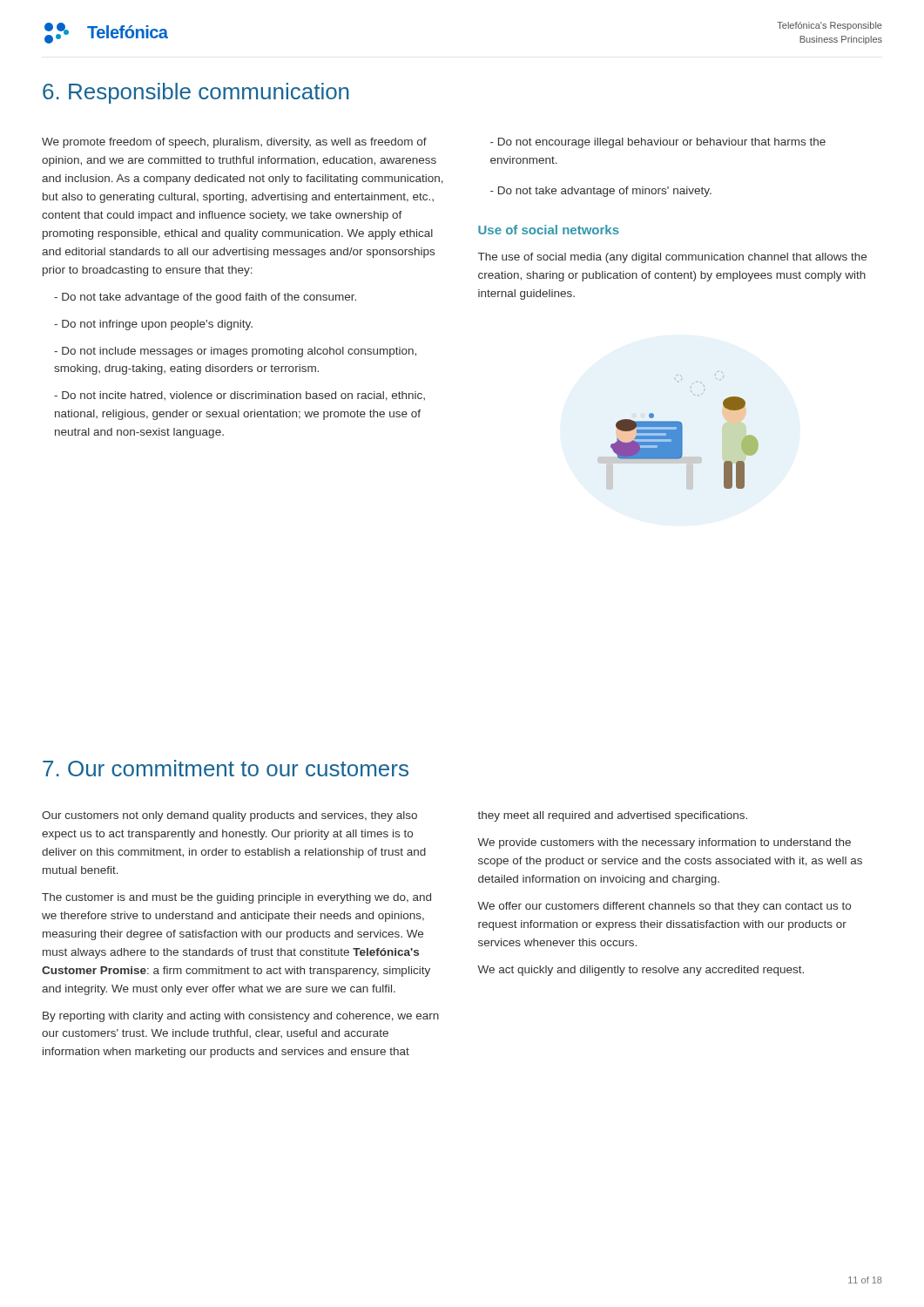Click on the list item containing "Do not encourage illegal behaviour or behaviour"

coord(680,152)
